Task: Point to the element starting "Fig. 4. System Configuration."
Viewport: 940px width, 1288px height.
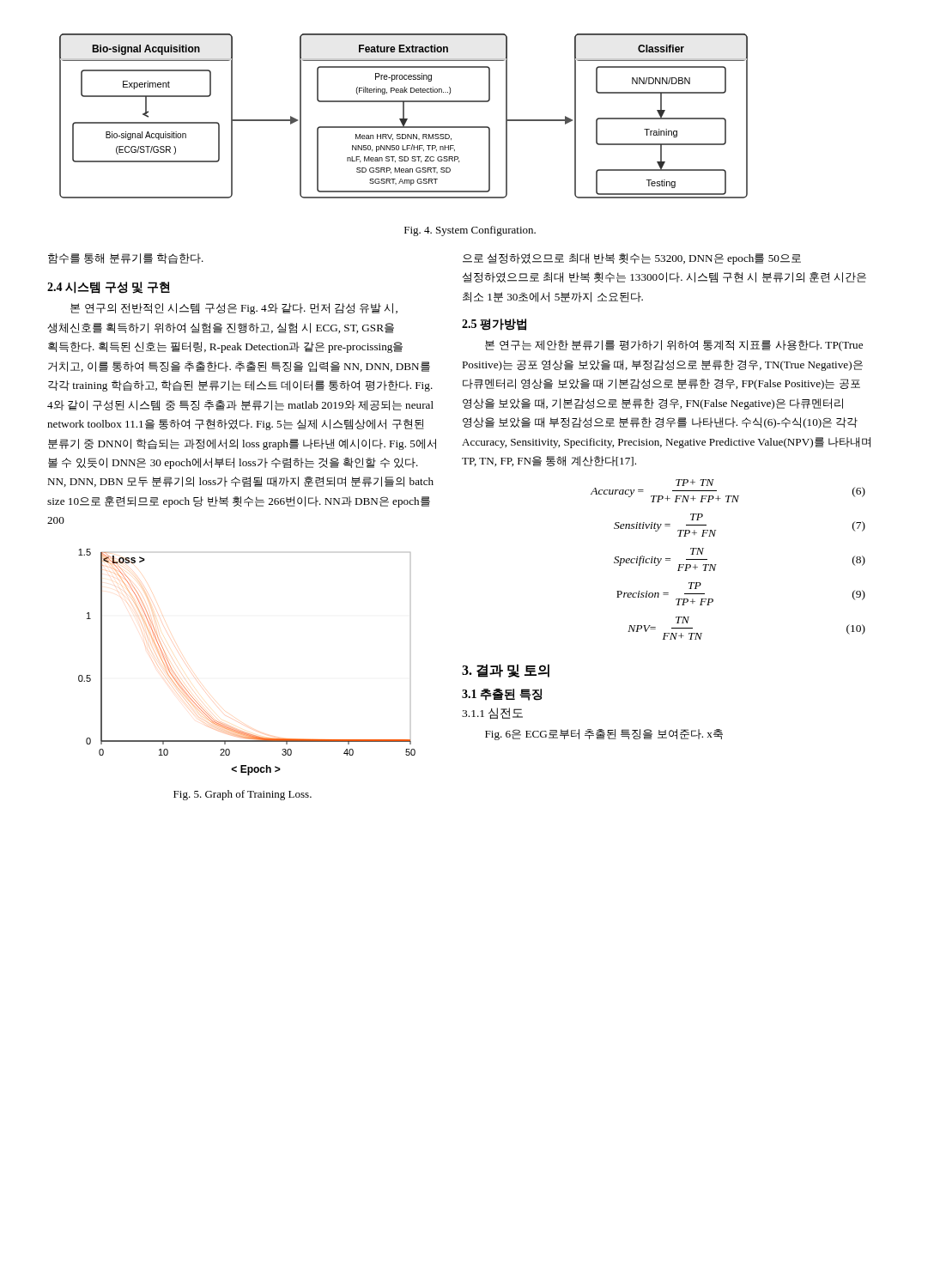Action: (x=470, y=230)
